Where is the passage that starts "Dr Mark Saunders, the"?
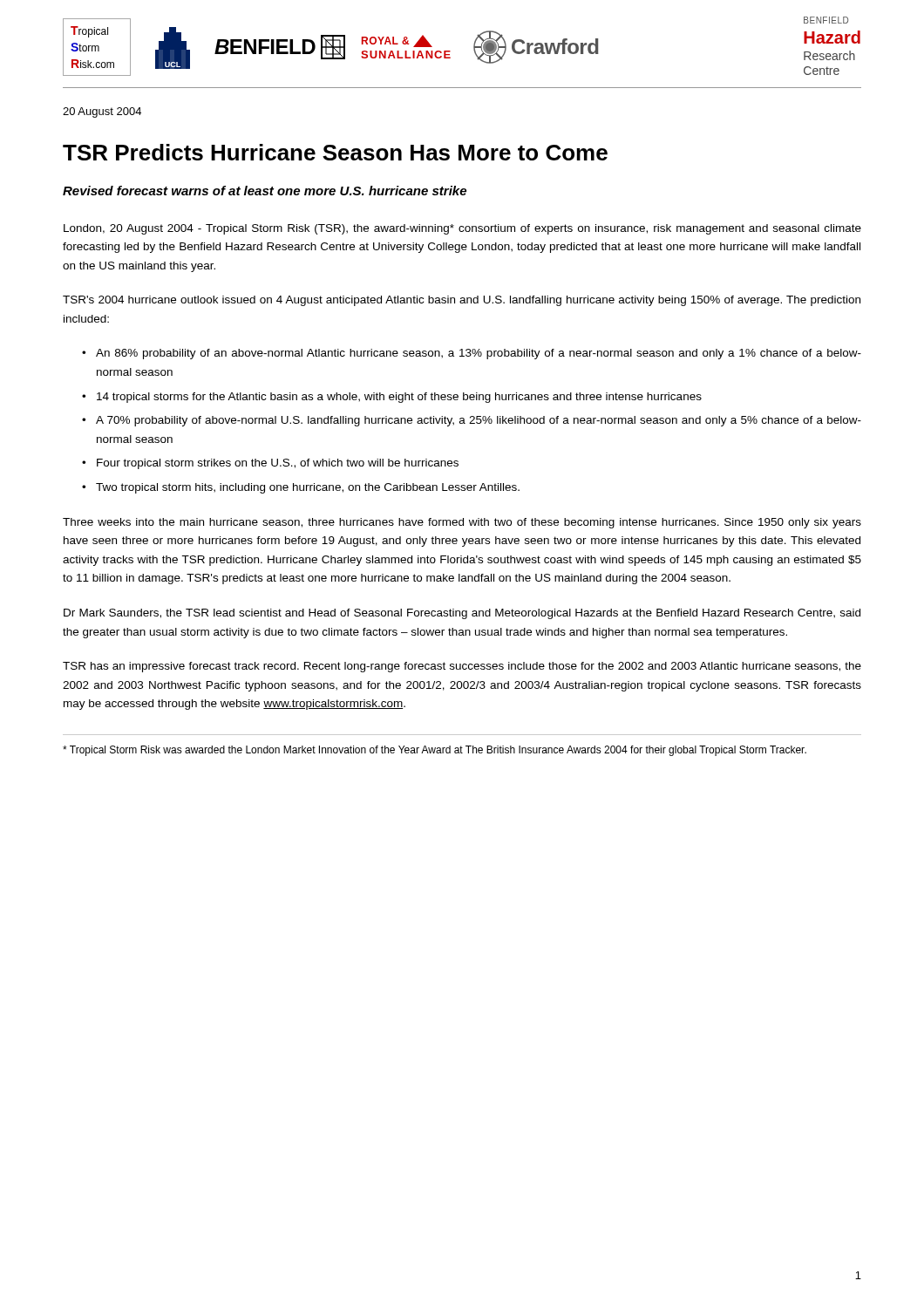 tap(462, 622)
